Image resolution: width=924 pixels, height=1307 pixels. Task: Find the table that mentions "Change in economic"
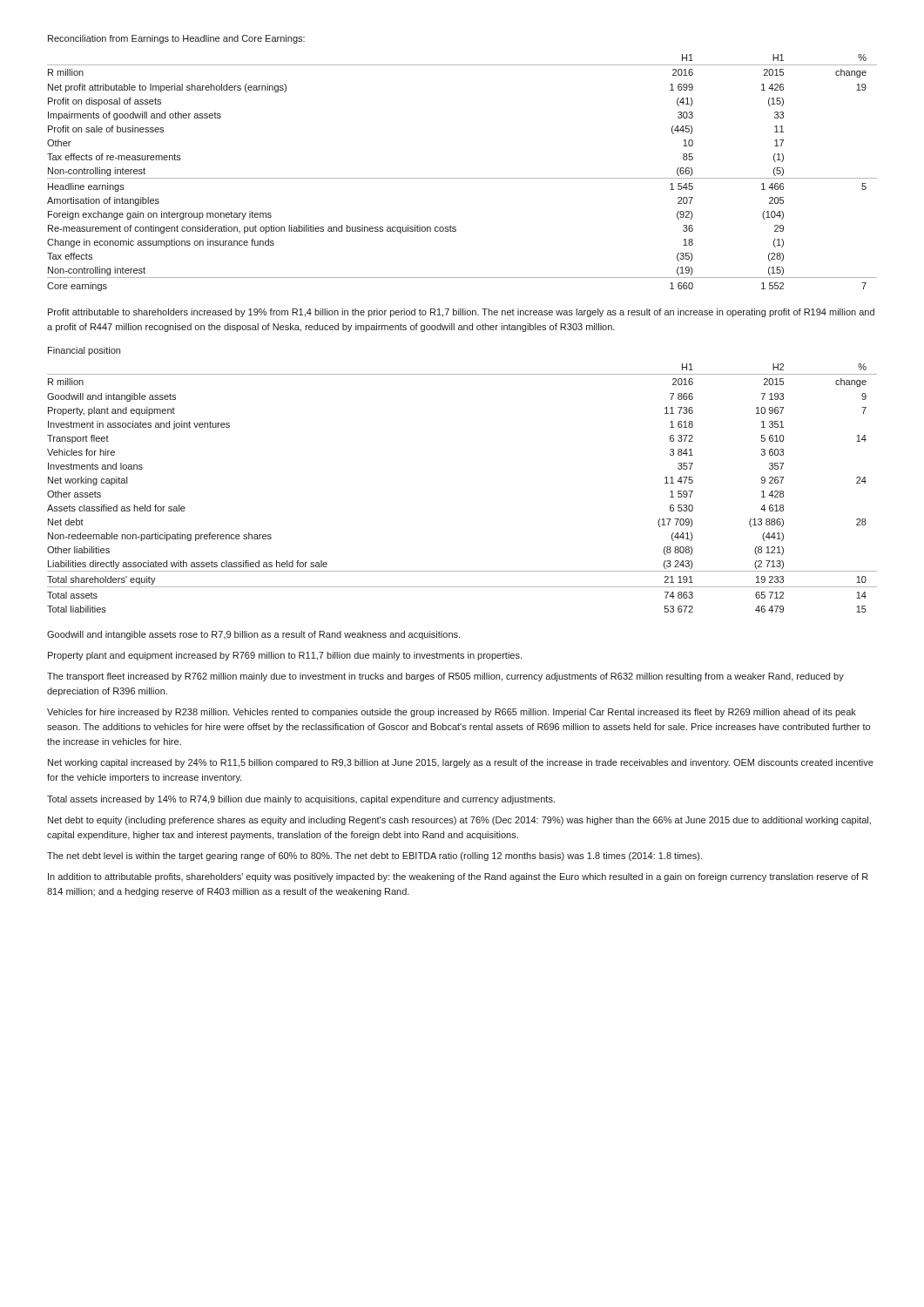click(x=462, y=172)
